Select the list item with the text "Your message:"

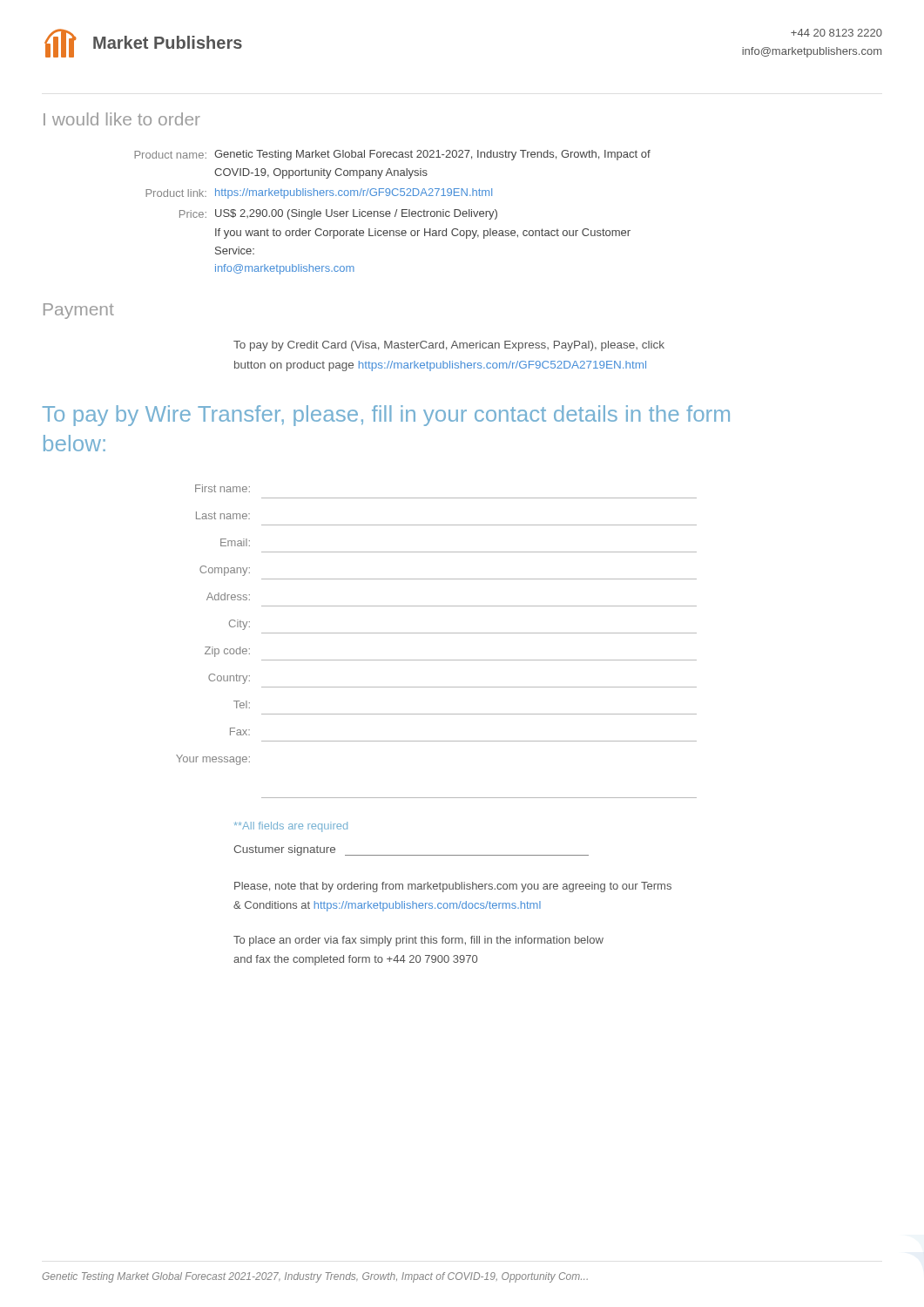pos(213,760)
